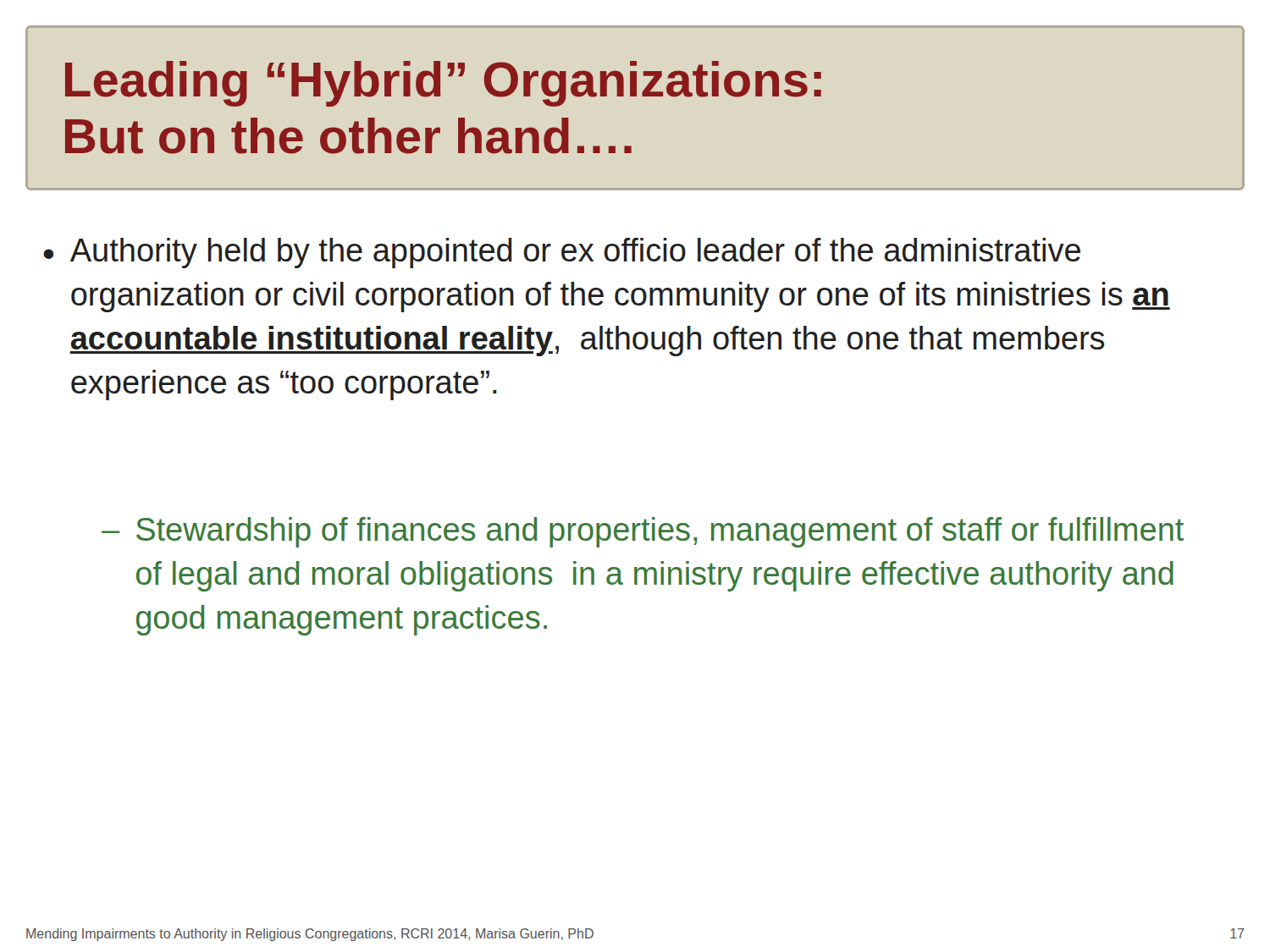
Task: Click the title
Action: click(x=635, y=108)
